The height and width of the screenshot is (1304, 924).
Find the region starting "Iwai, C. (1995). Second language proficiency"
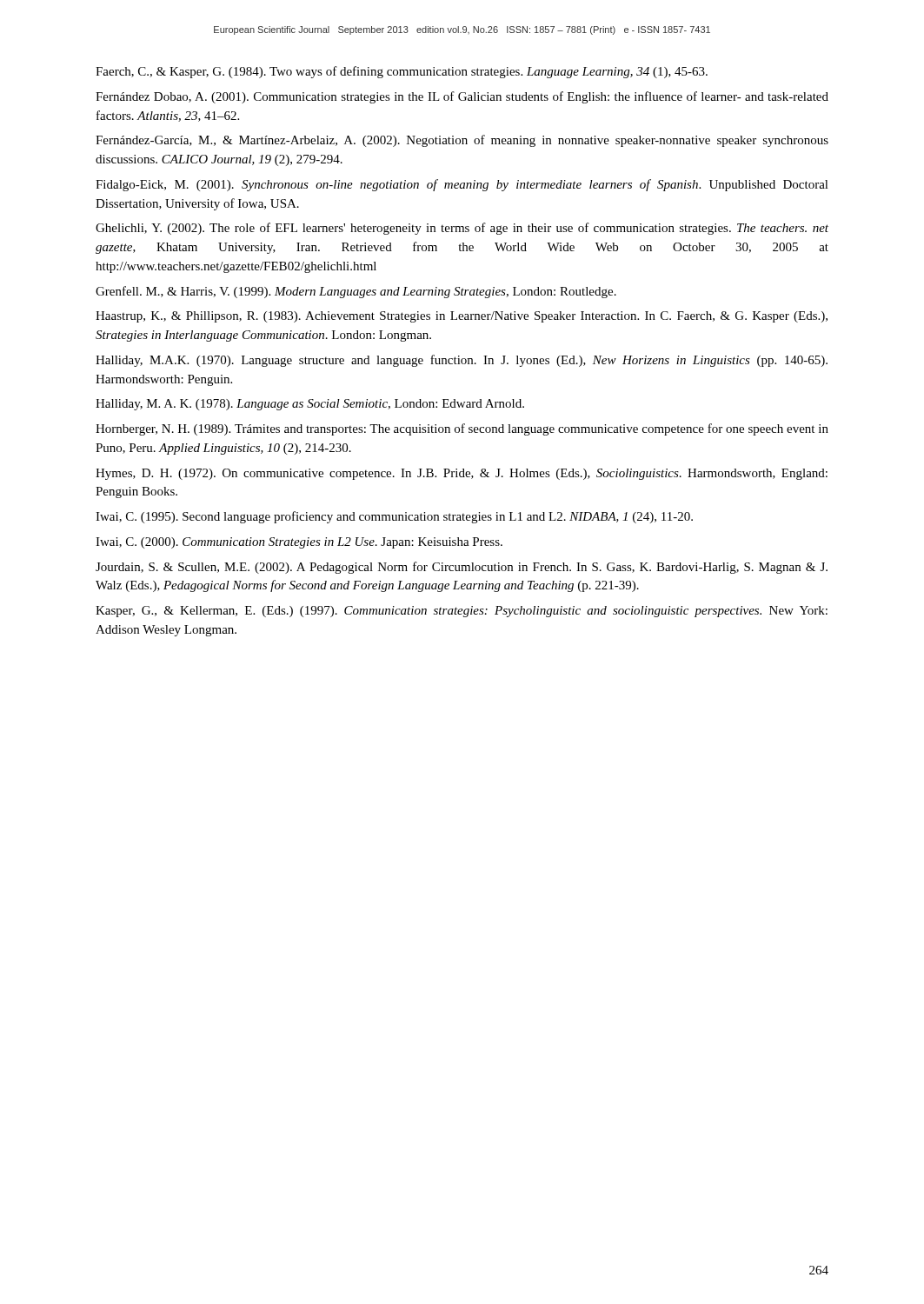coord(395,516)
